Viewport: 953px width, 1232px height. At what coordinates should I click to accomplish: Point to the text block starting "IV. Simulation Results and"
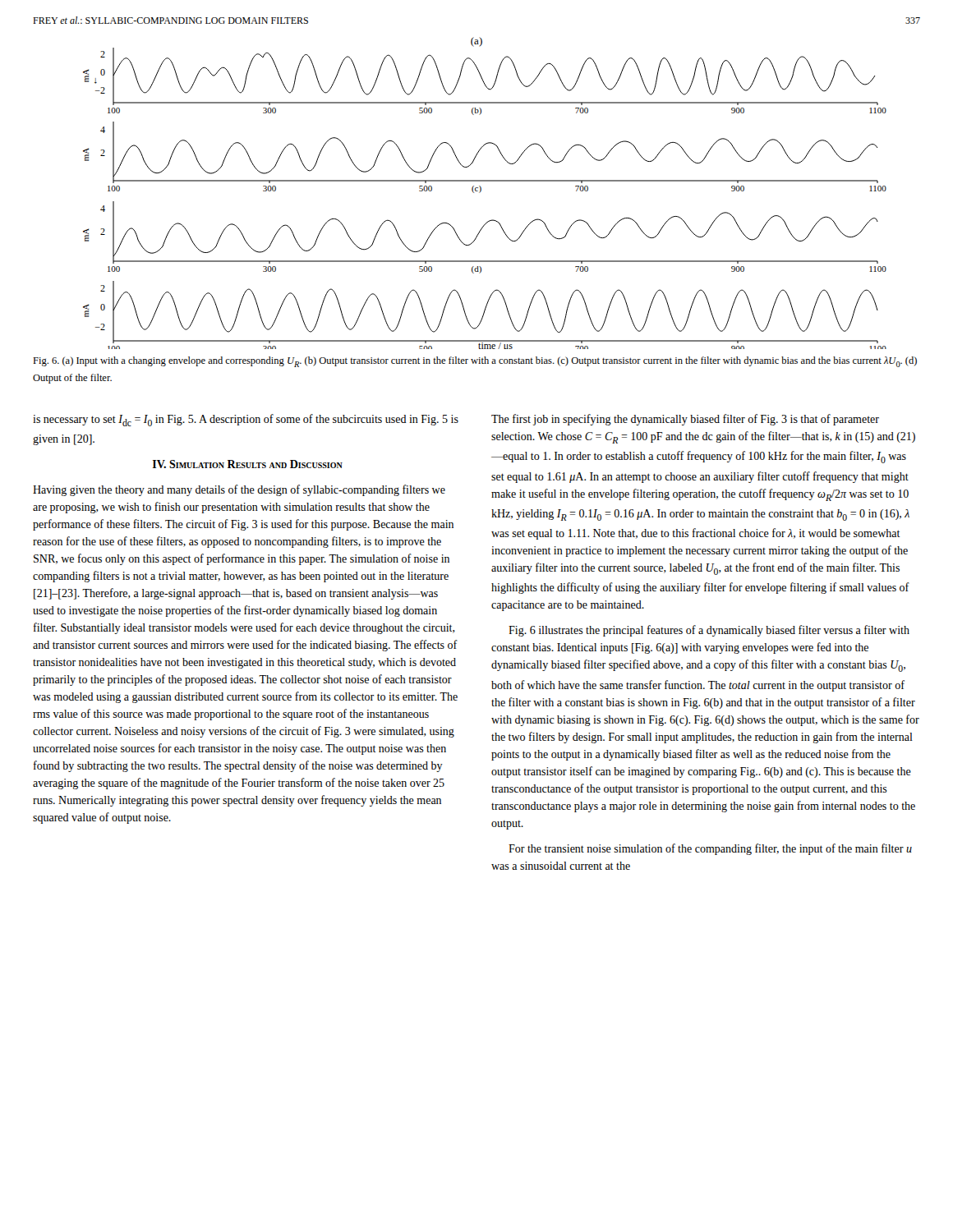click(x=247, y=465)
